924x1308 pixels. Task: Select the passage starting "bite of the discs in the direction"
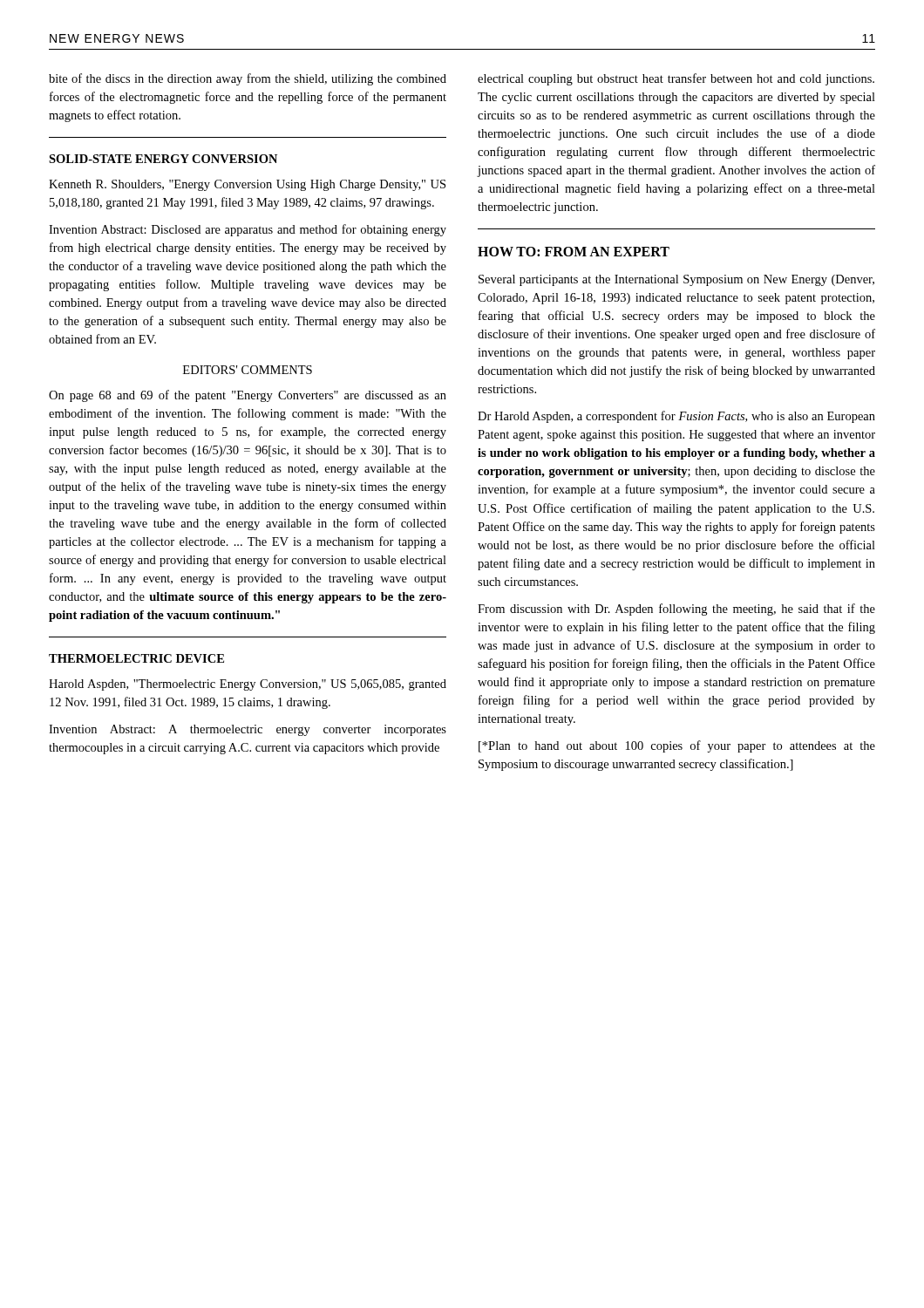[248, 97]
